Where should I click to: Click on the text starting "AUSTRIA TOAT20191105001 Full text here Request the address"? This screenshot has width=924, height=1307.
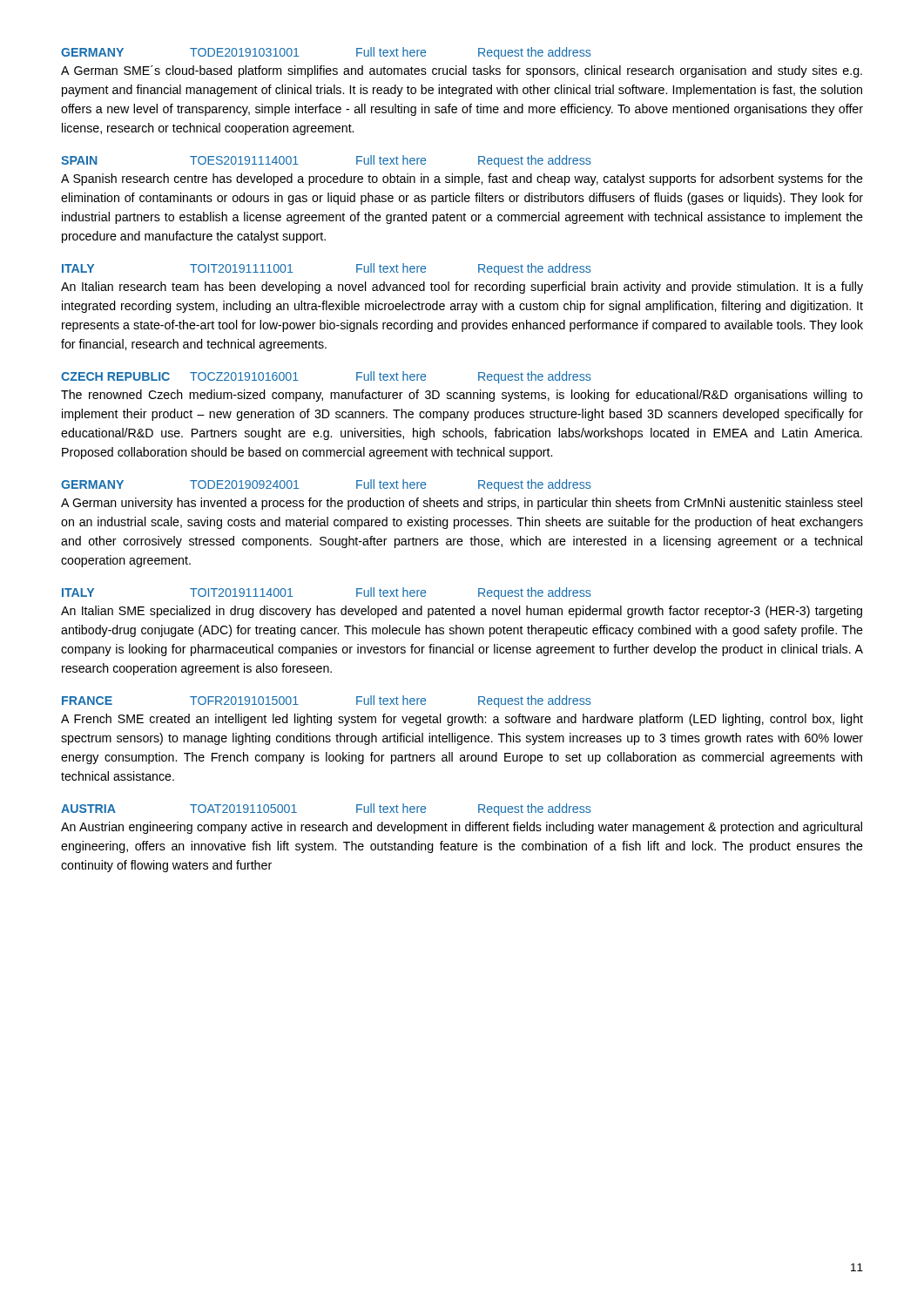click(x=462, y=838)
